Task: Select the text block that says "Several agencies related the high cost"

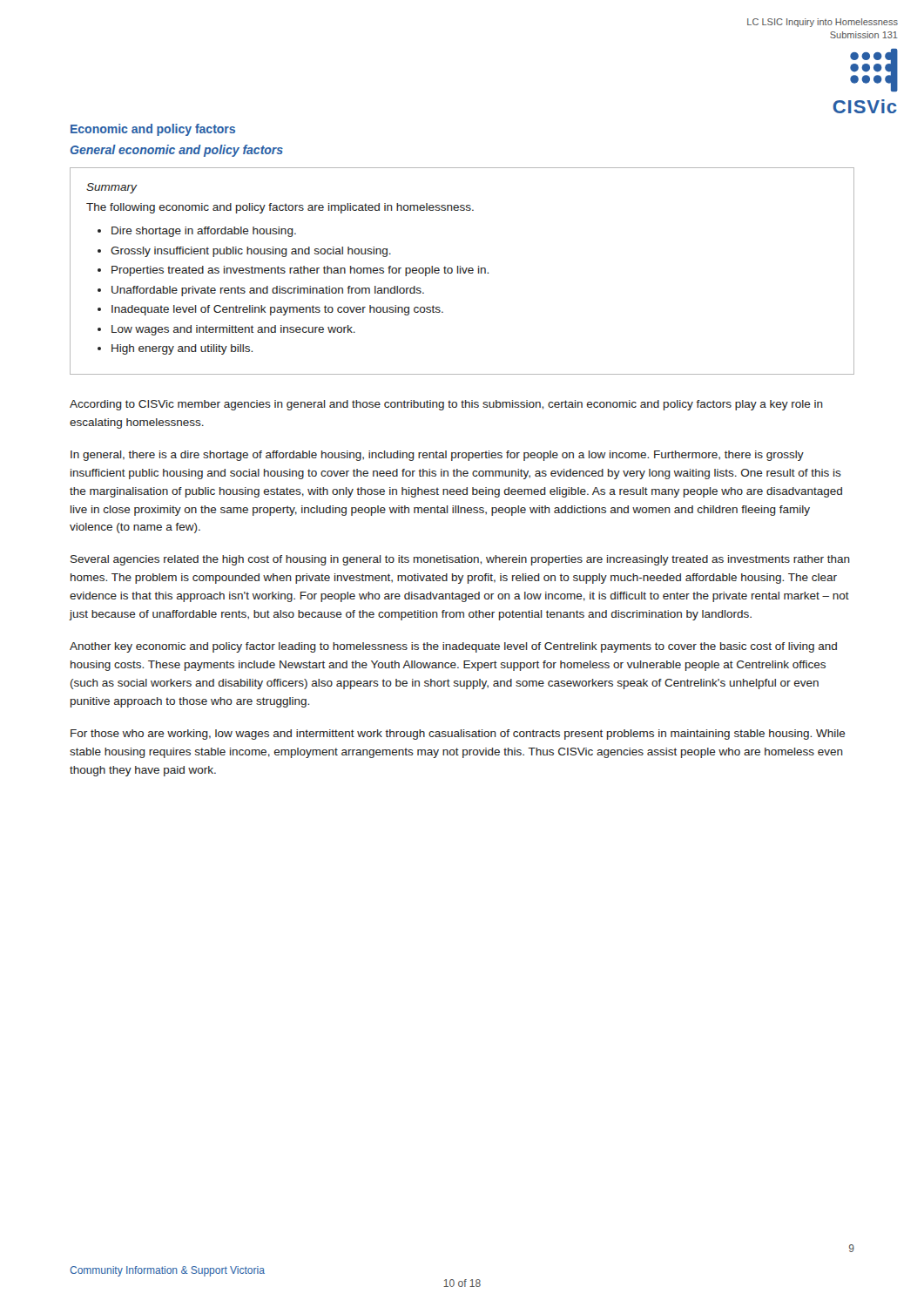Action: coord(460,587)
